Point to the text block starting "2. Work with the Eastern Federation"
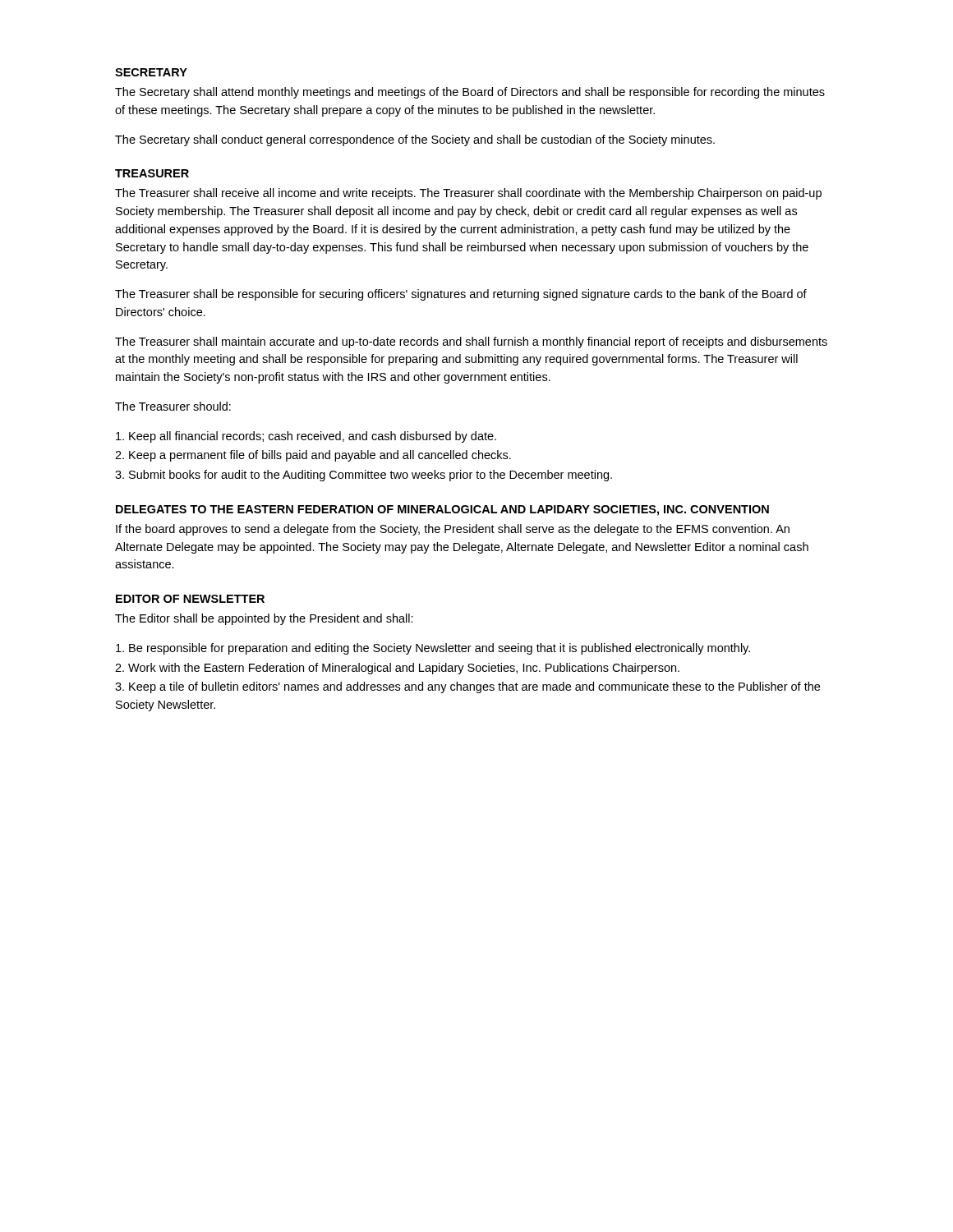953x1232 pixels. point(398,667)
